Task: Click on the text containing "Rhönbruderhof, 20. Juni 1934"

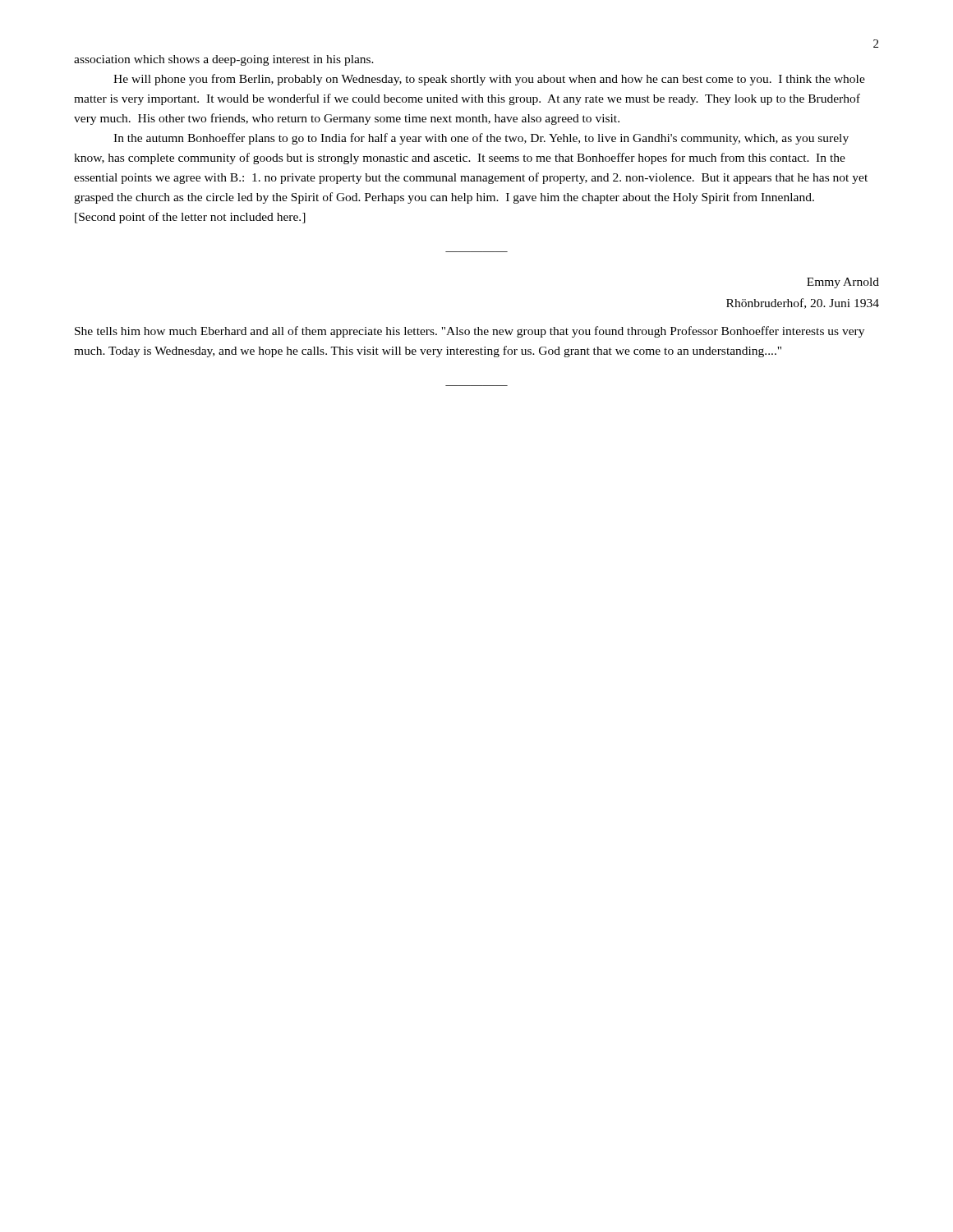Action: tap(802, 303)
